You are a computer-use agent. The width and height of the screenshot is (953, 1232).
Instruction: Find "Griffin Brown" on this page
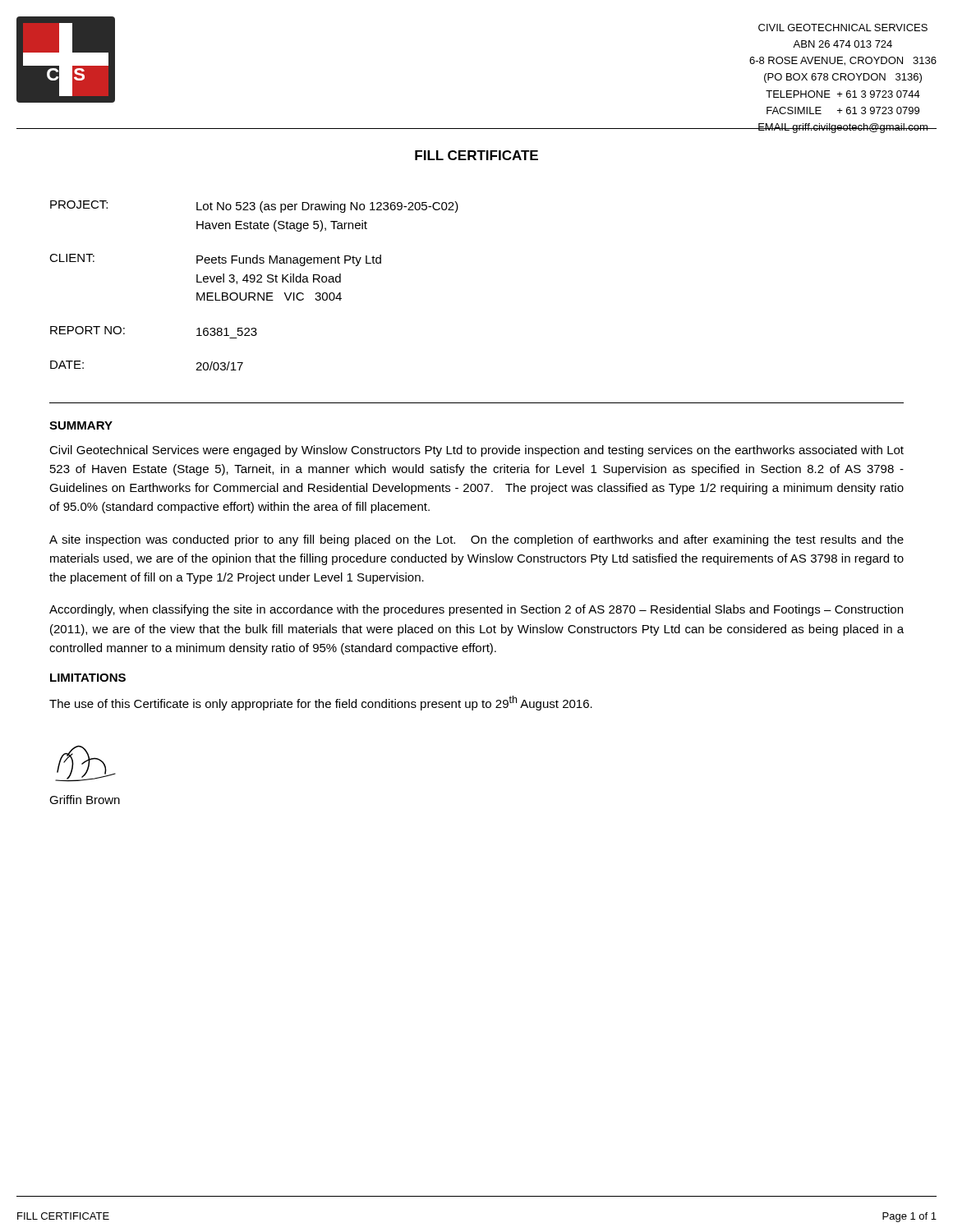85,800
